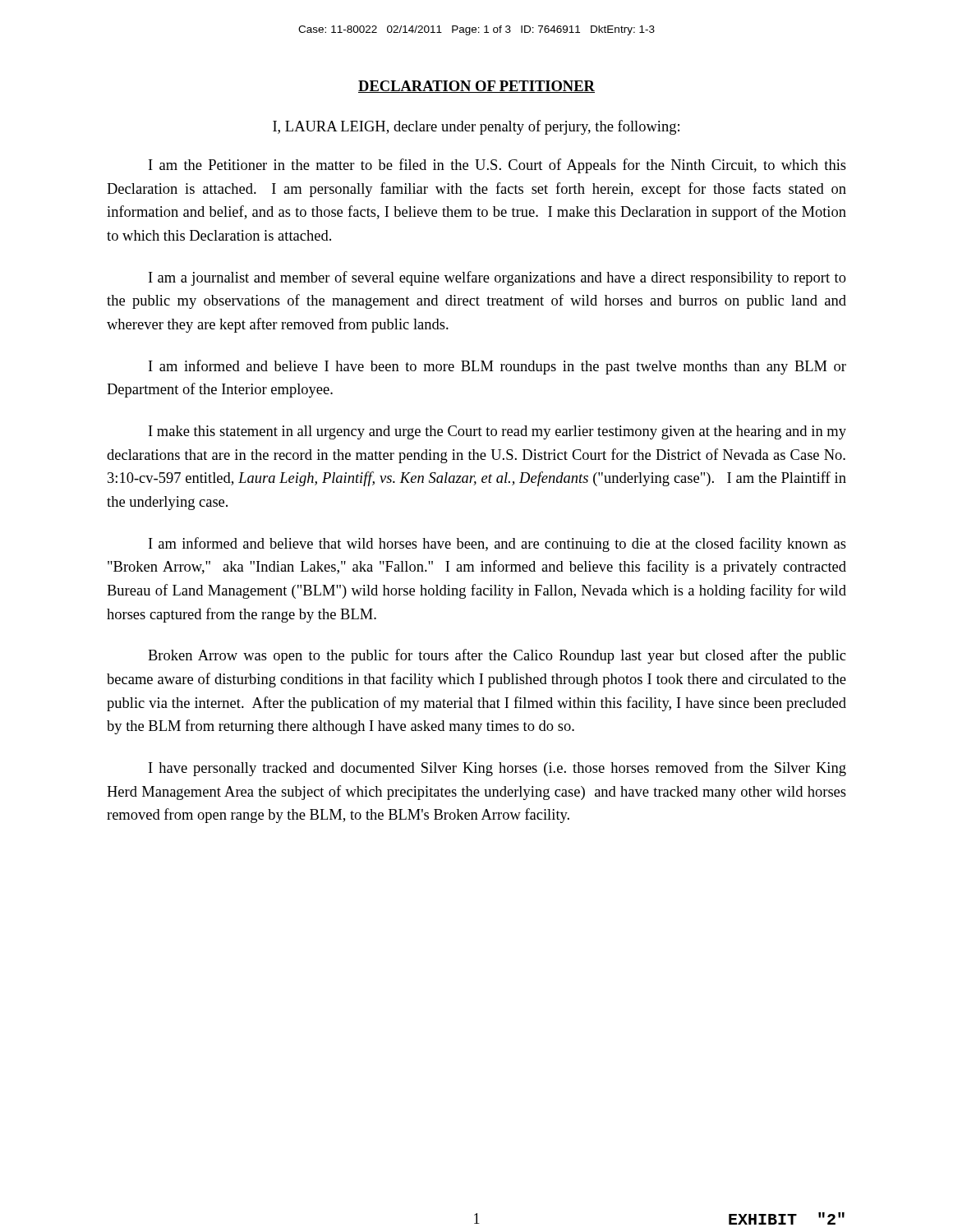Navigate to the region starting "I am informed and believe I have"
953x1232 pixels.
click(x=476, y=378)
